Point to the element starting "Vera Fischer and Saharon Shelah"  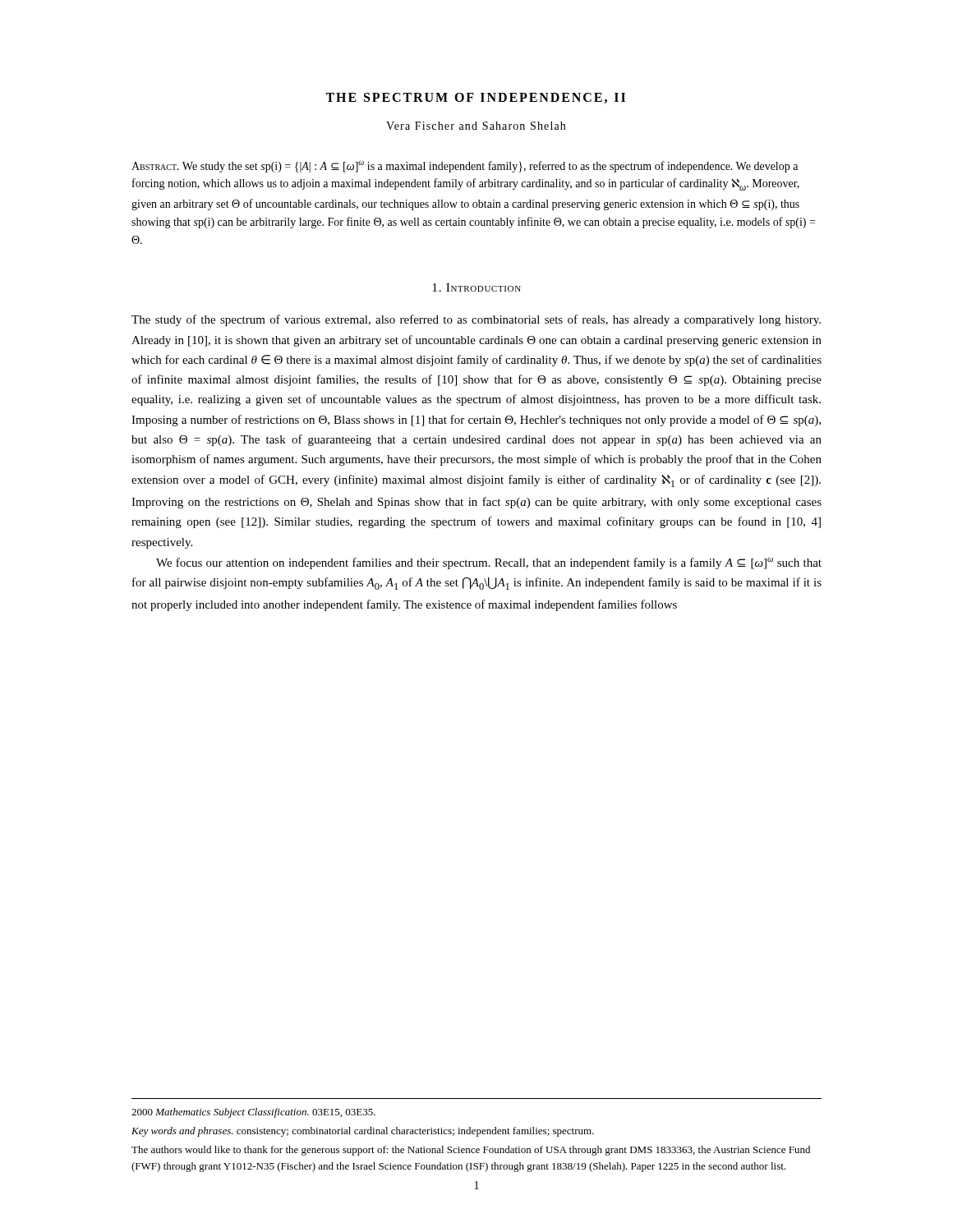click(476, 126)
